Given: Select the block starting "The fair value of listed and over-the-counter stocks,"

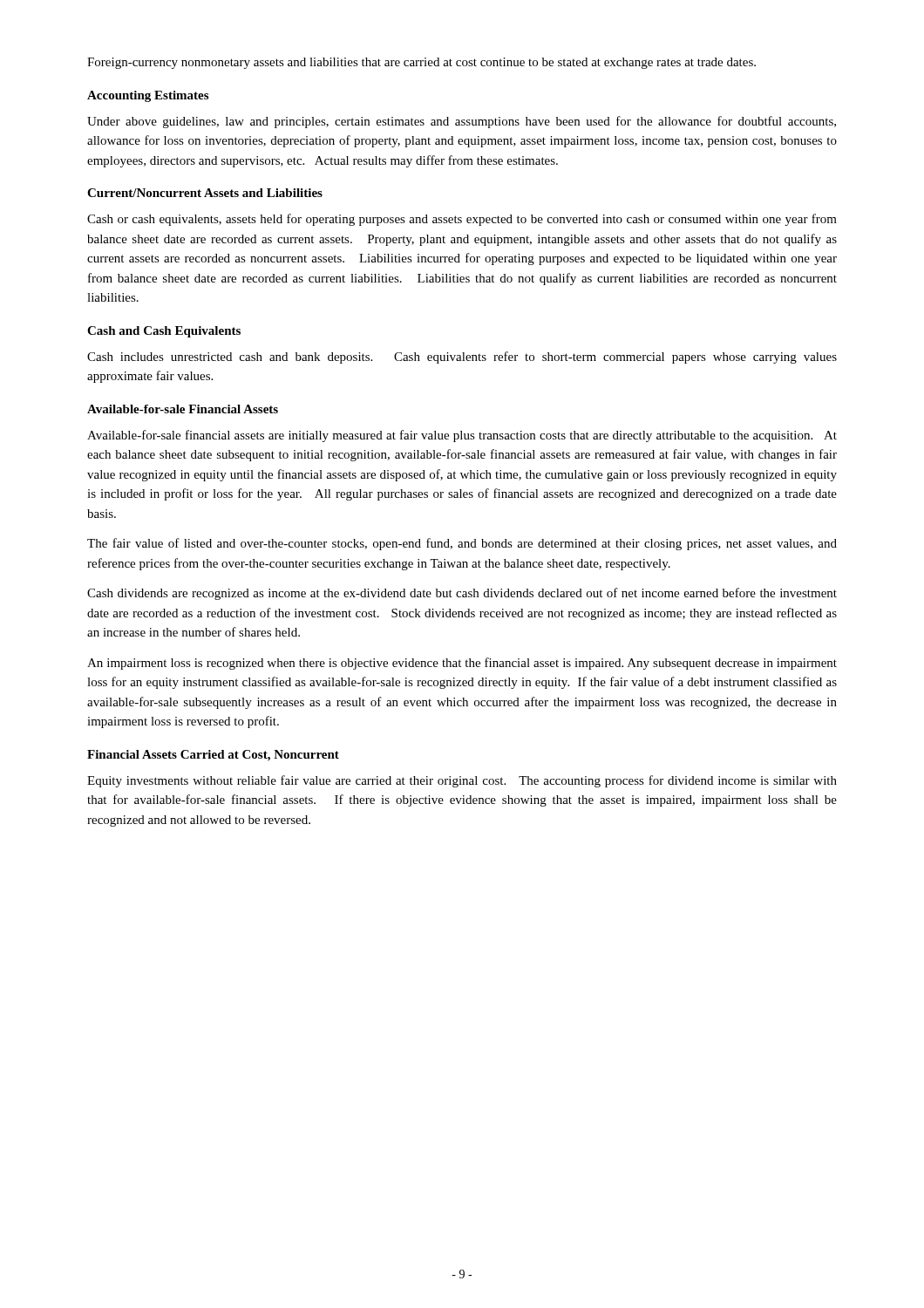Looking at the screenshot, I should click(x=462, y=553).
